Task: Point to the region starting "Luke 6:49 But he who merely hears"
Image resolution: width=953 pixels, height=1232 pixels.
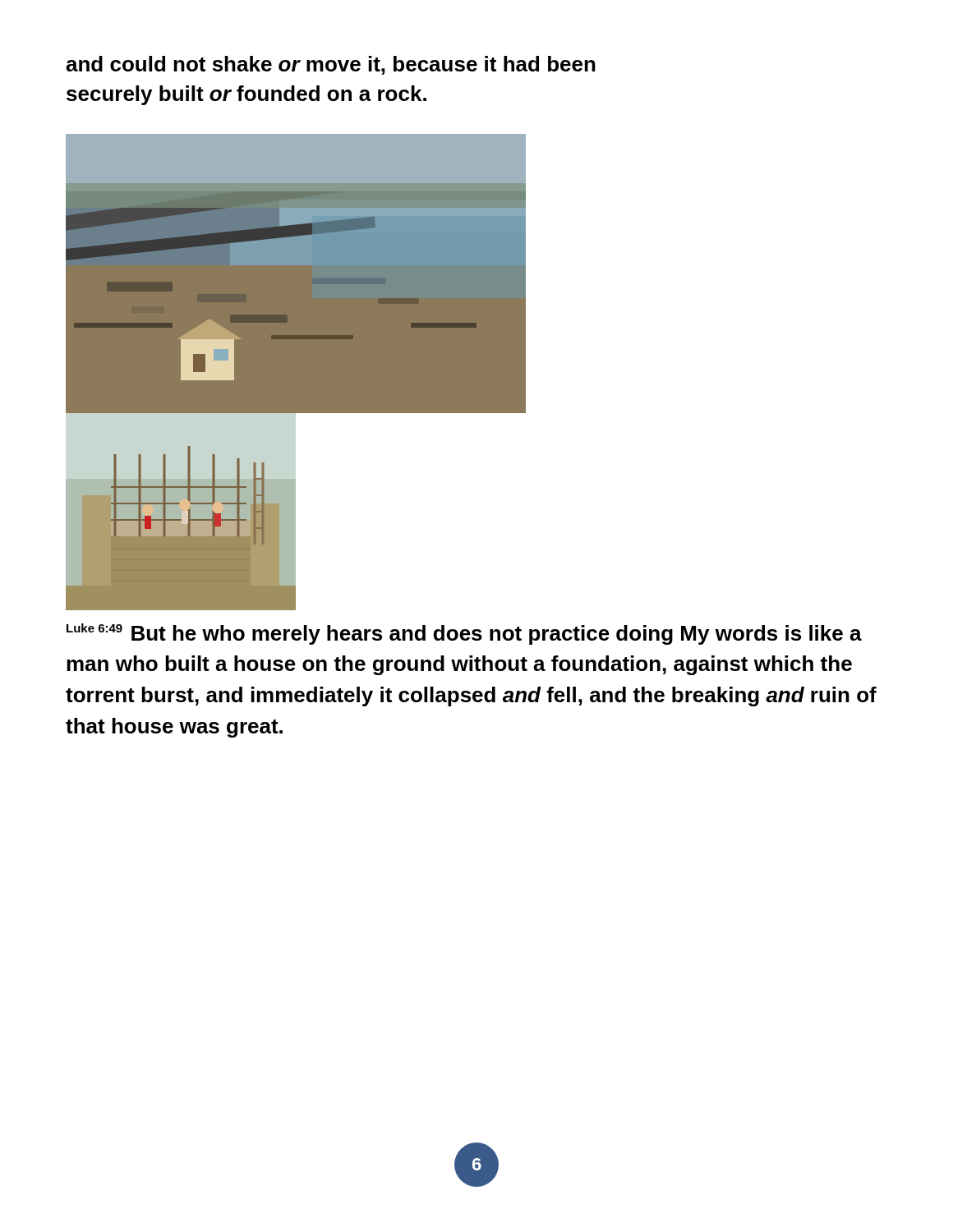Action: coord(471,680)
